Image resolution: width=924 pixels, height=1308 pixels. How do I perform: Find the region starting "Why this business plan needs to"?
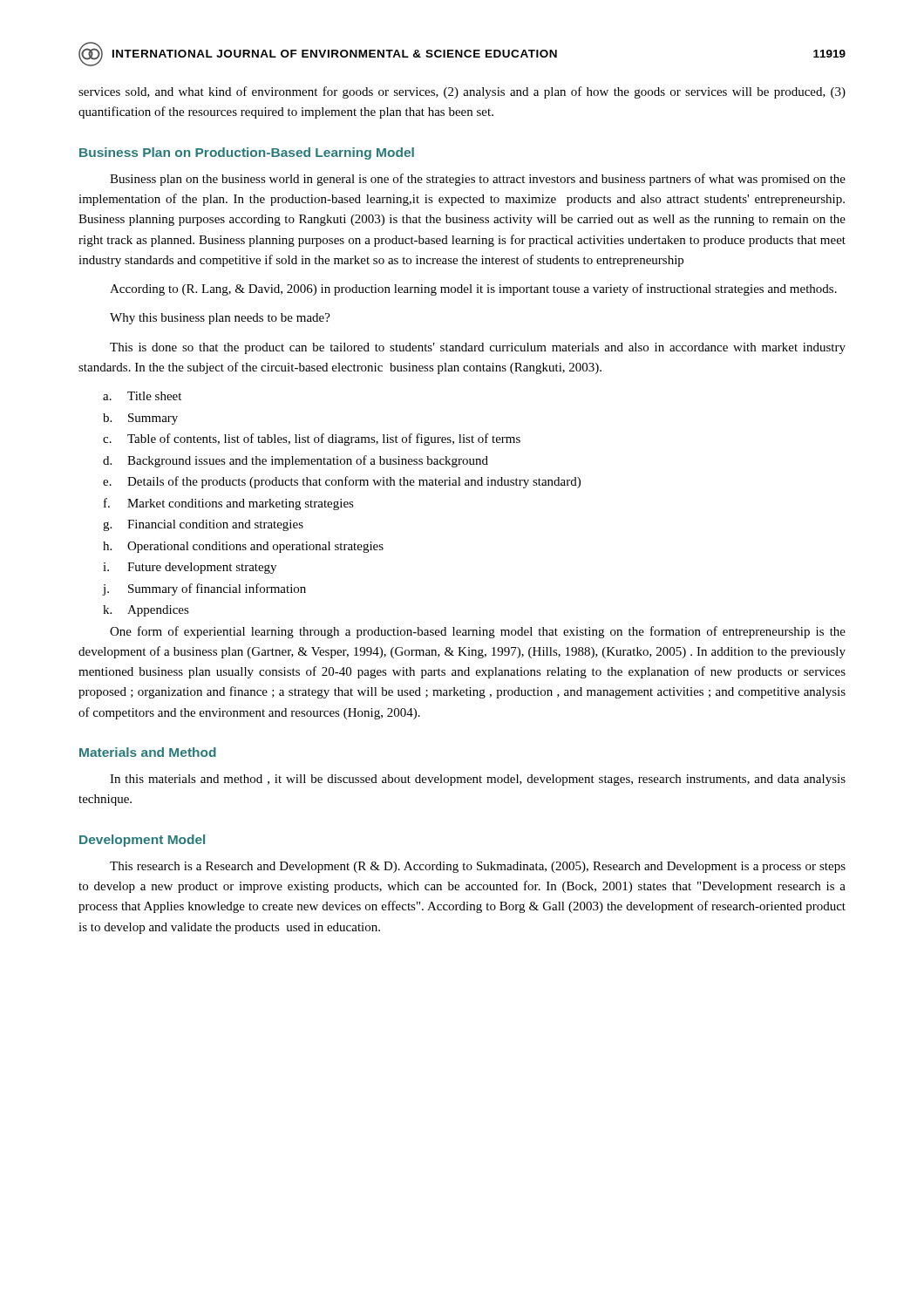tap(220, 318)
